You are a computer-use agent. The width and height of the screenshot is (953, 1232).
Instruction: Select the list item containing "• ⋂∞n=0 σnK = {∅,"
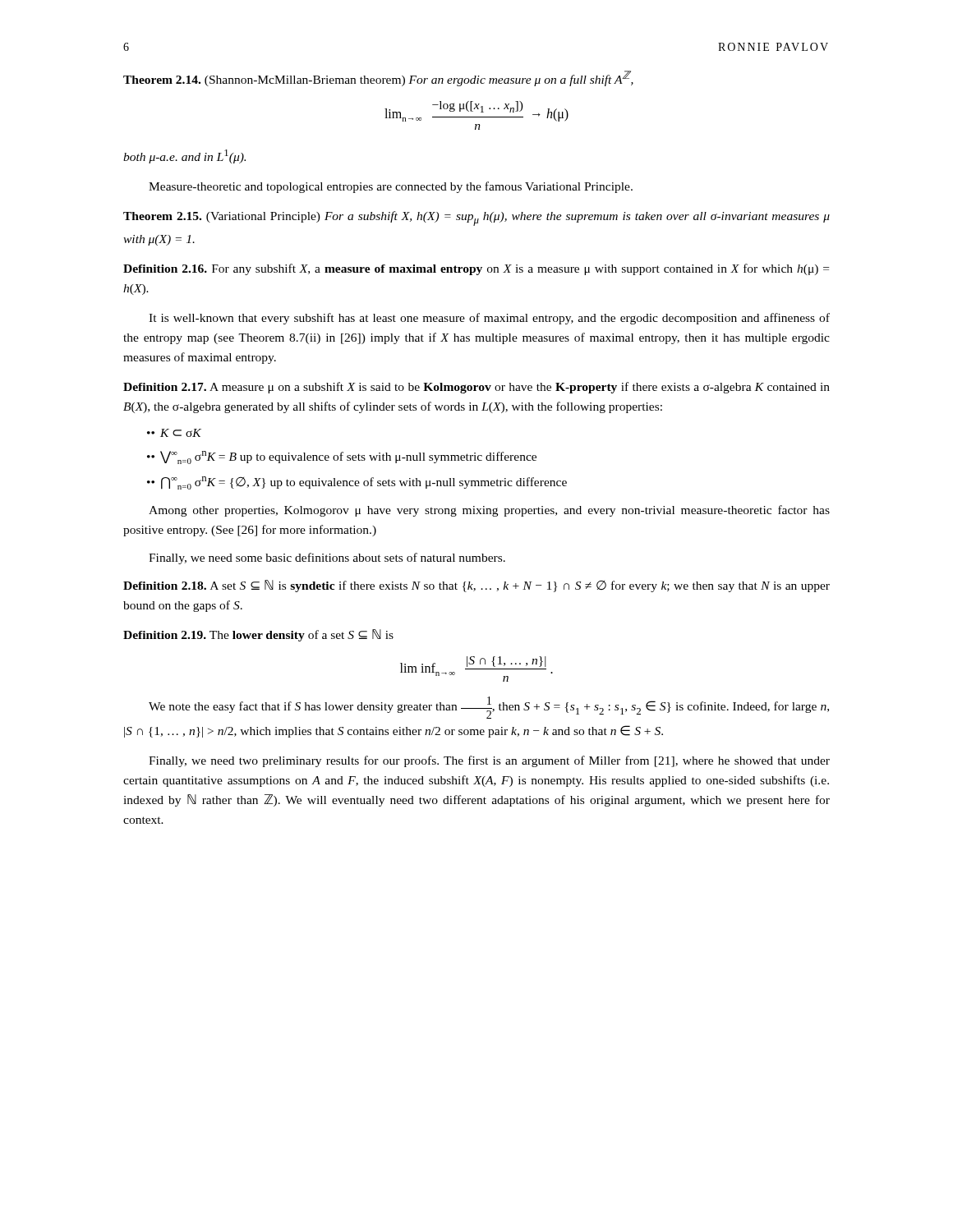point(359,482)
